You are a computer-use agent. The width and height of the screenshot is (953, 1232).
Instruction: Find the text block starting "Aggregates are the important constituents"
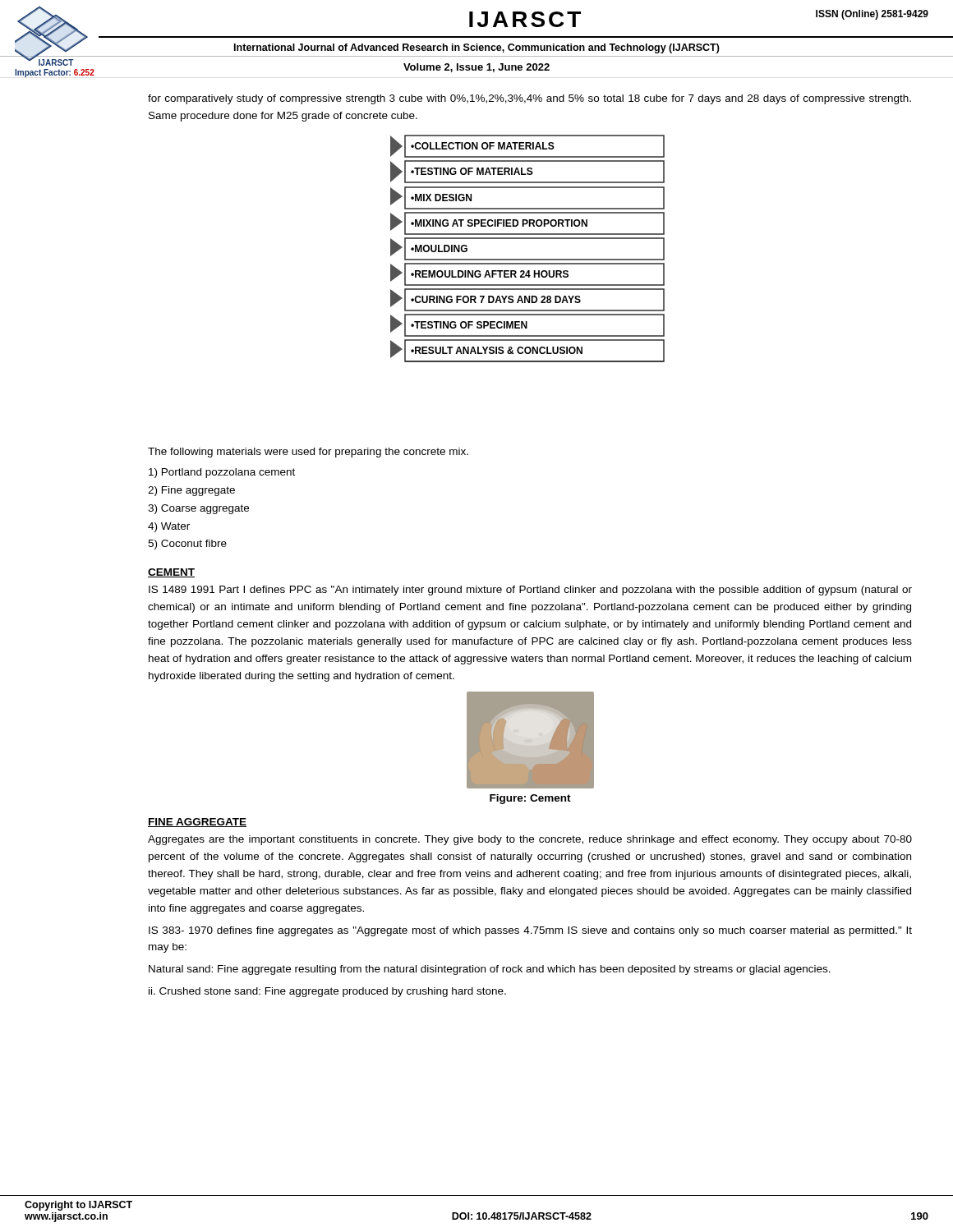(x=530, y=873)
